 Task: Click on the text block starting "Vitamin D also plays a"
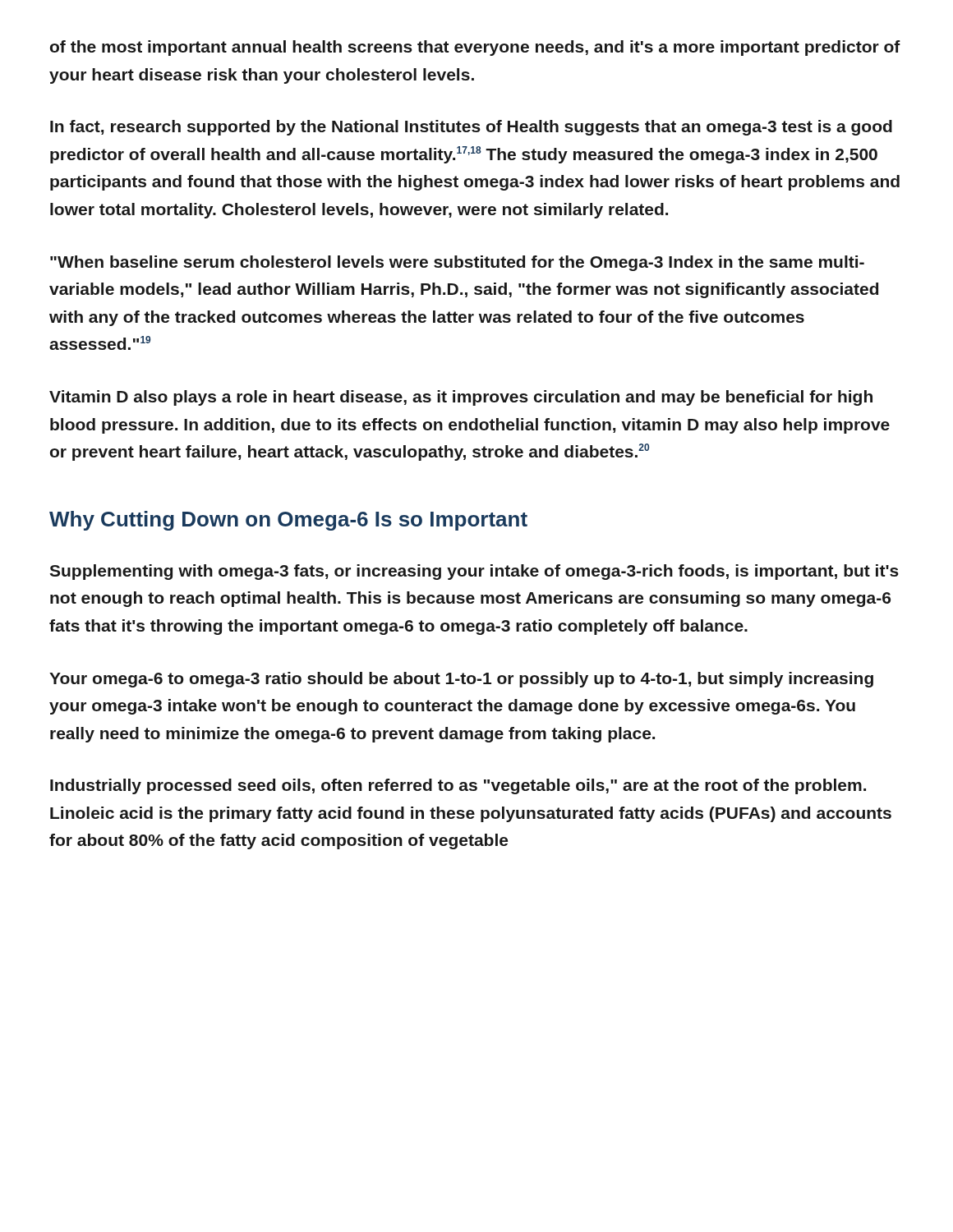click(470, 424)
